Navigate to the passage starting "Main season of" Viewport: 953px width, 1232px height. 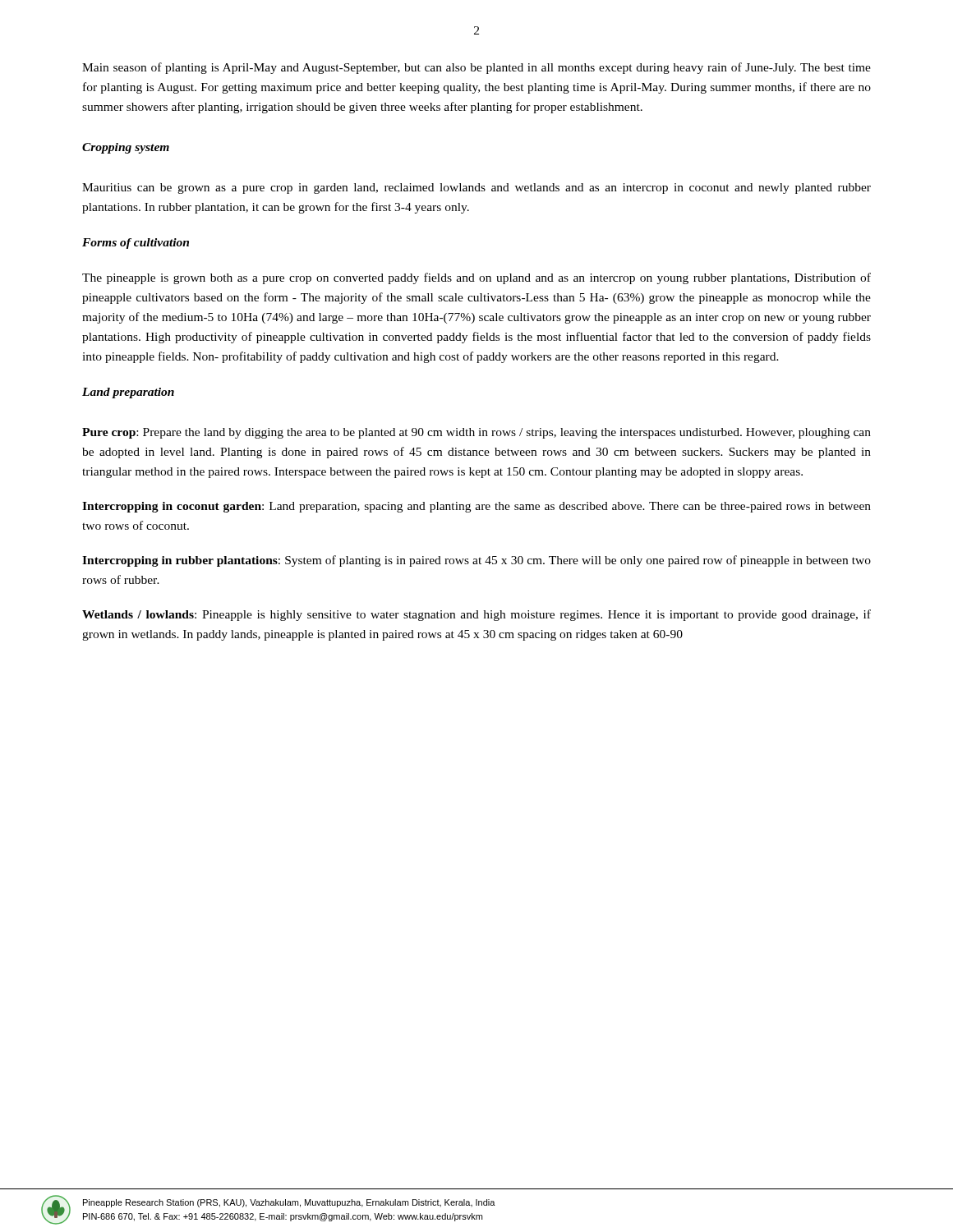(x=476, y=87)
